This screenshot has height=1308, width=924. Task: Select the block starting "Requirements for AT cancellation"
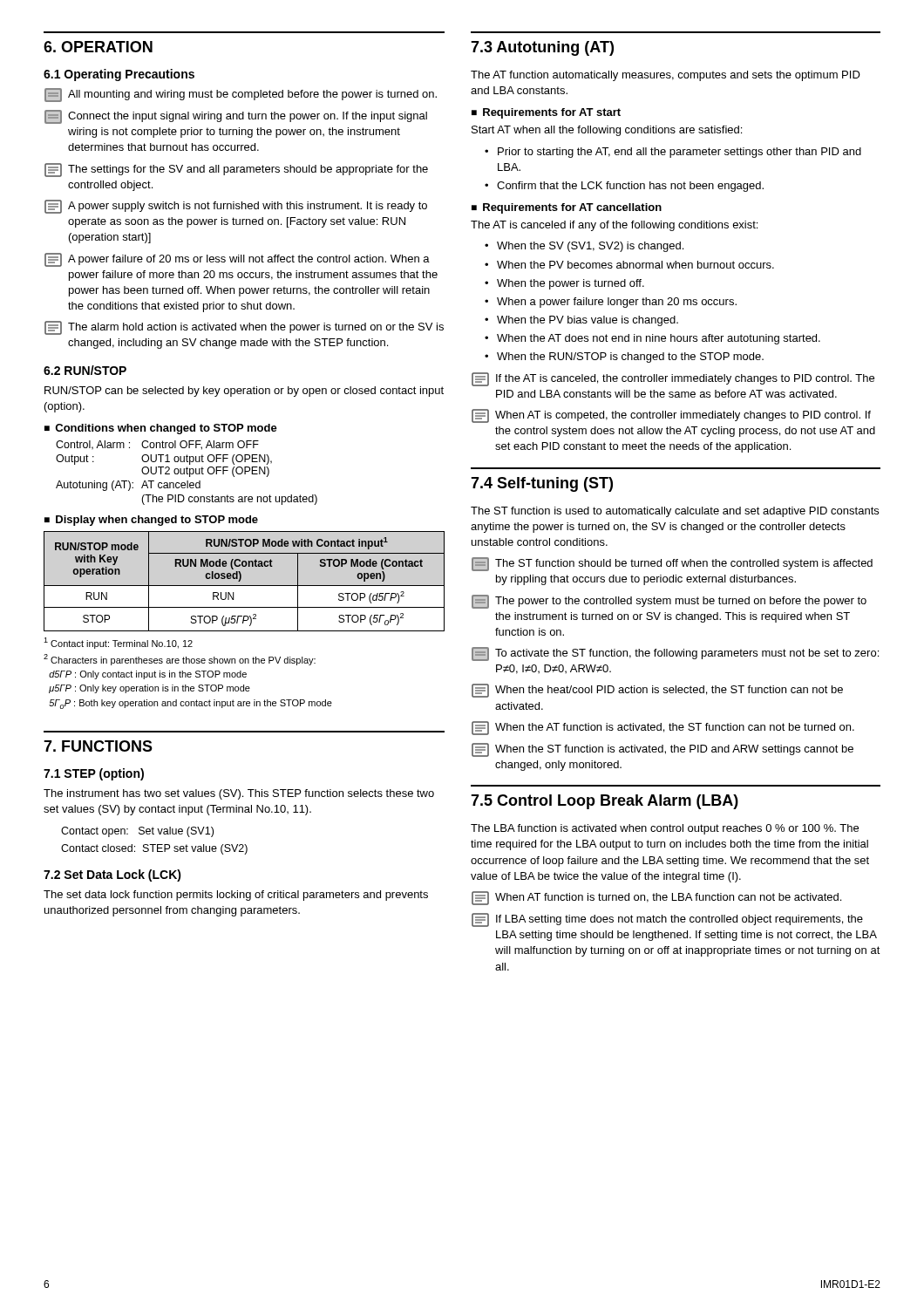point(567,208)
